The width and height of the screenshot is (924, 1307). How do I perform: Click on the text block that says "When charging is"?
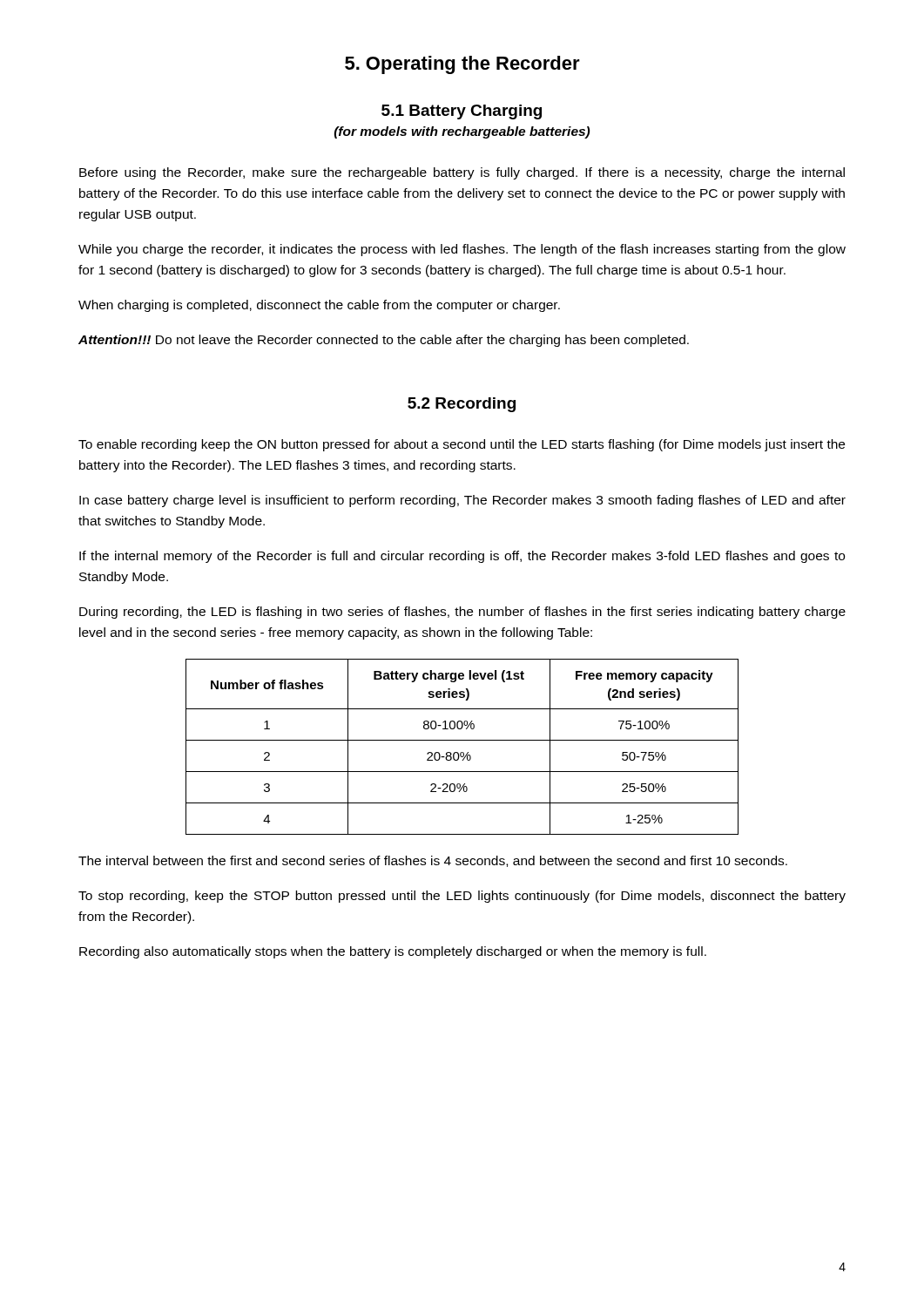(320, 305)
